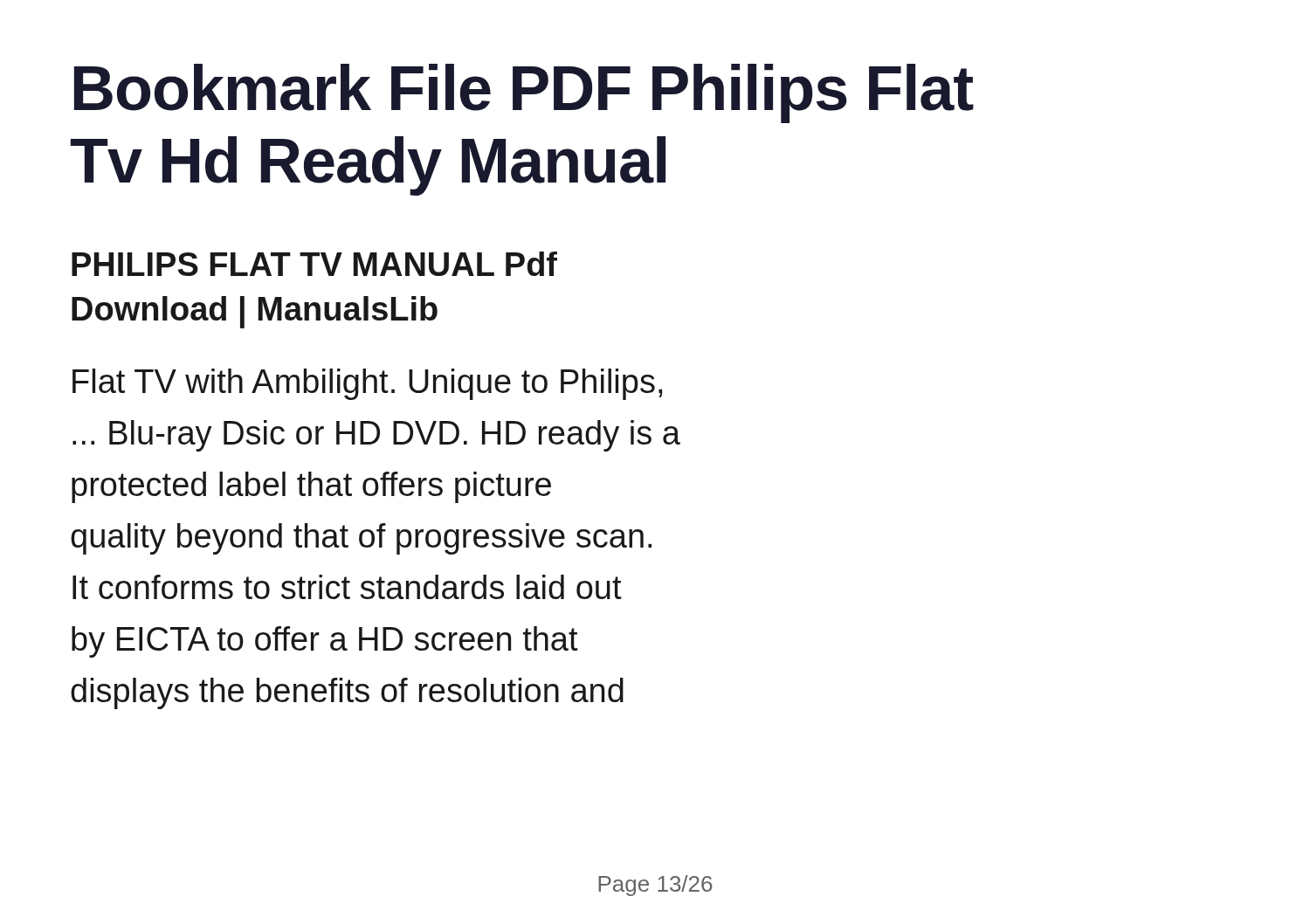Find the title
Image resolution: width=1310 pixels, height=924 pixels.
(521, 124)
